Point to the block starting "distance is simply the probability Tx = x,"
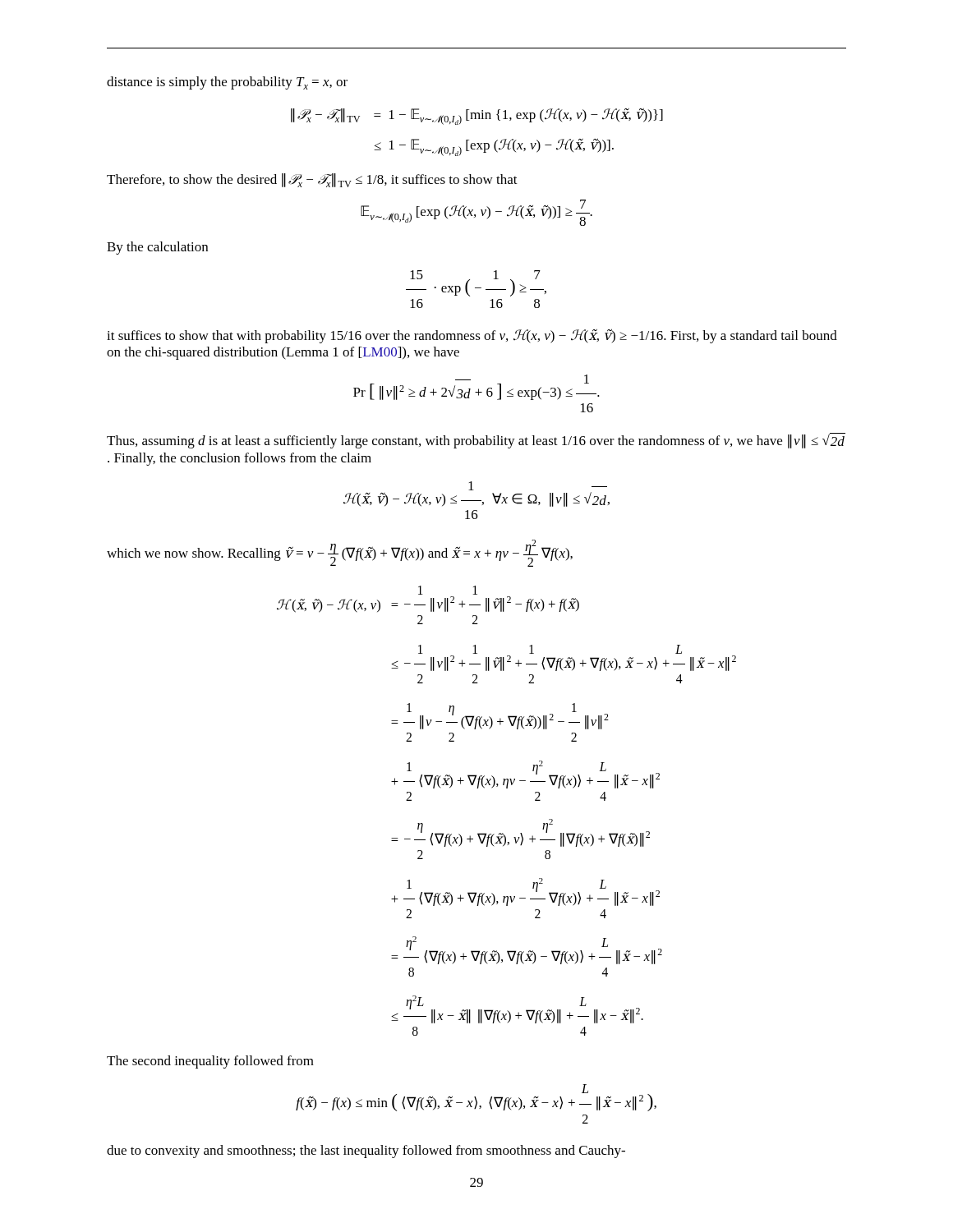The width and height of the screenshot is (953, 1232). (x=227, y=83)
